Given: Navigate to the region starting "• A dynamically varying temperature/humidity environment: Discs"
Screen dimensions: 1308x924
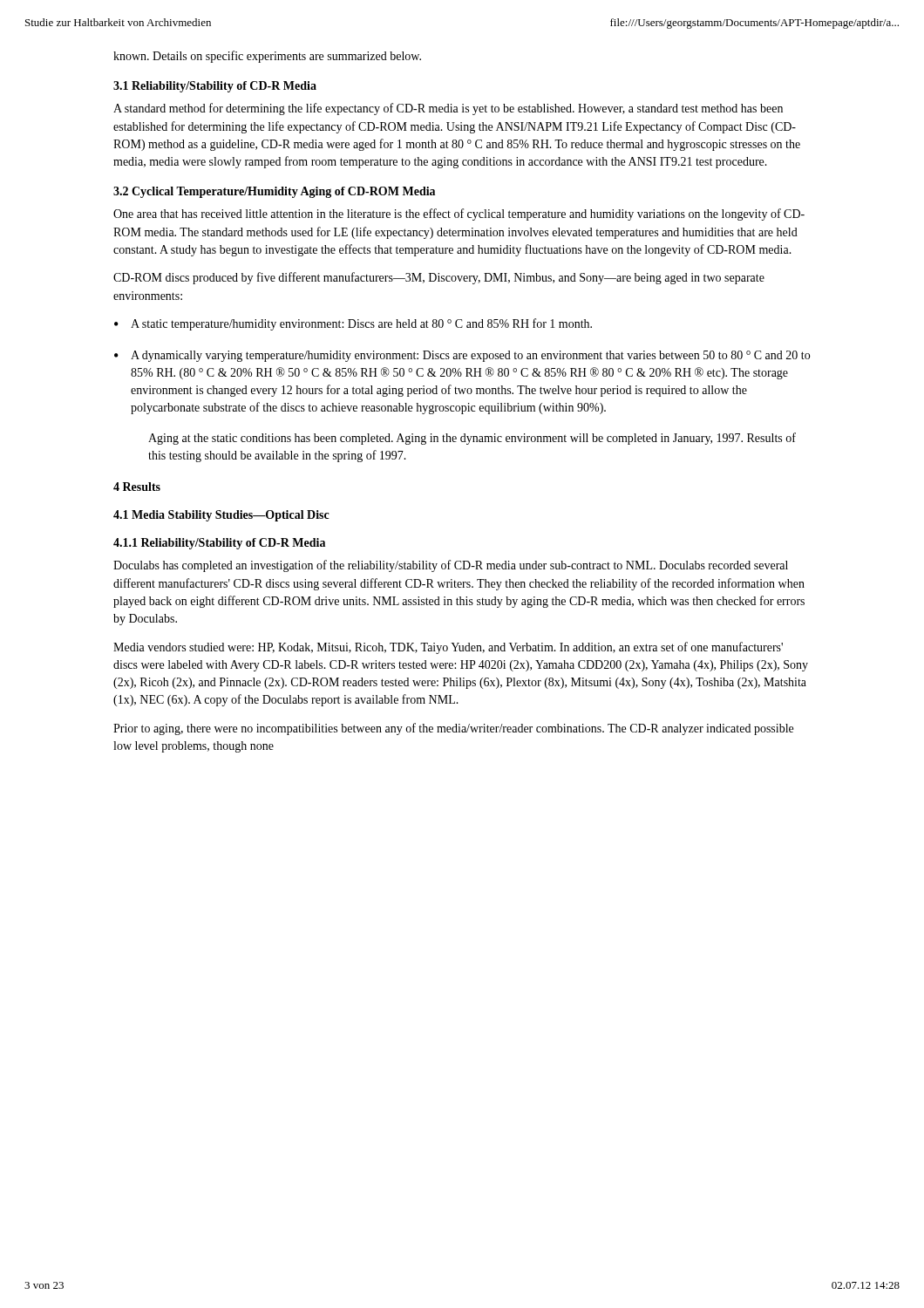Looking at the screenshot, I should (462, 382).
